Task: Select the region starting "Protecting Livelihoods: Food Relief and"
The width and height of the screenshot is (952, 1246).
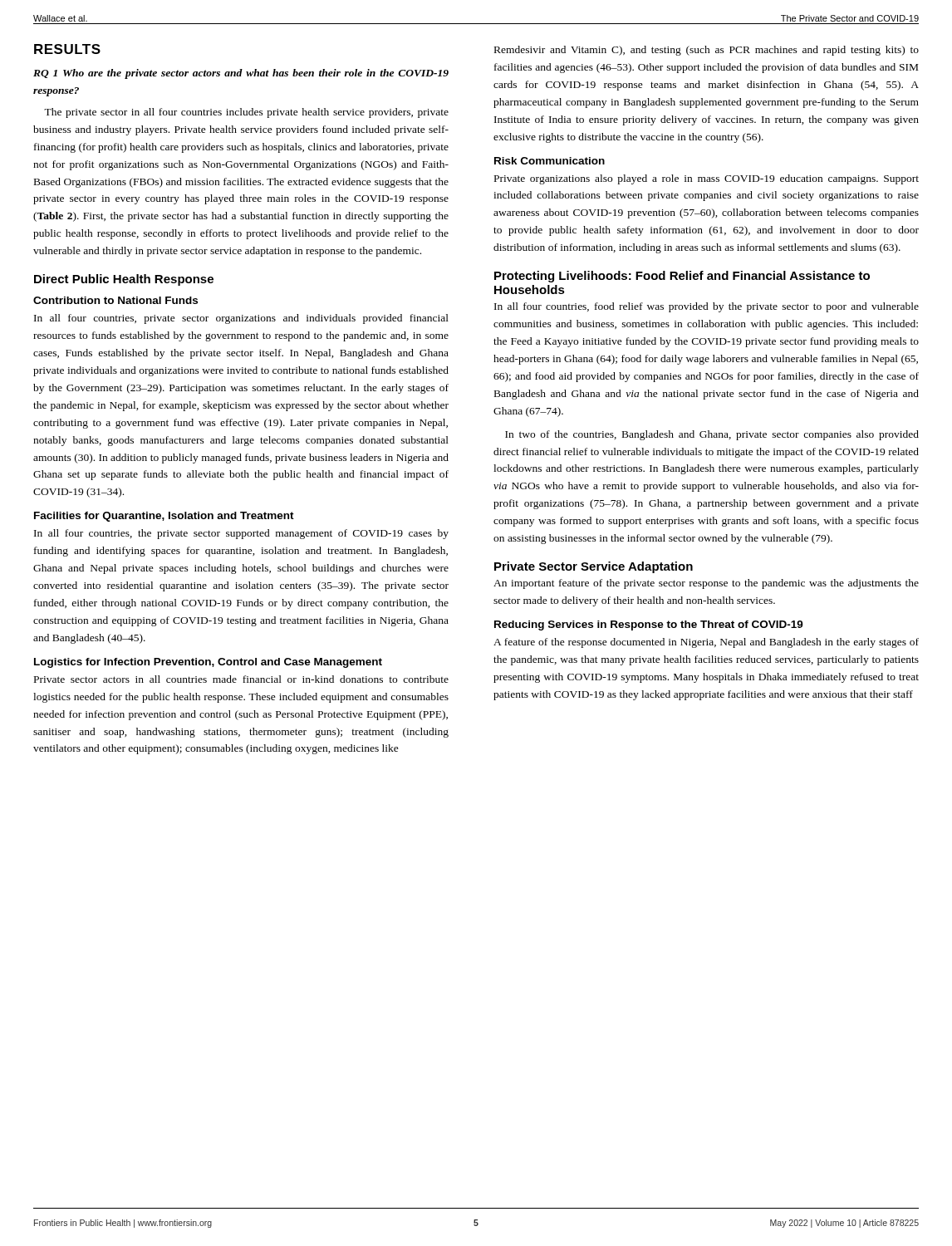Action: pos(706,283)
